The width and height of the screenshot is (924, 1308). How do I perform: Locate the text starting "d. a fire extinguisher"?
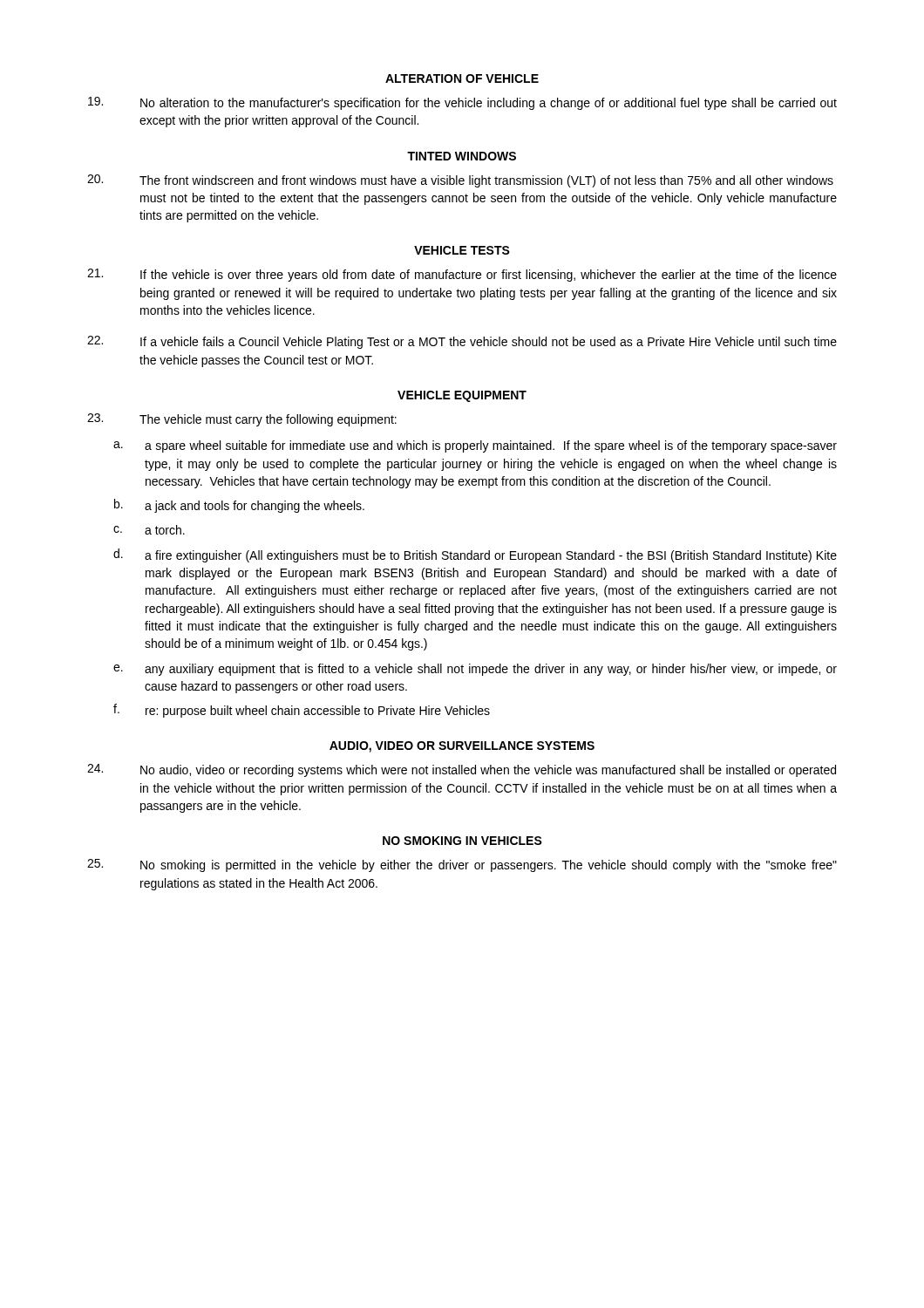pyautogui.click(x=475, y=600)
